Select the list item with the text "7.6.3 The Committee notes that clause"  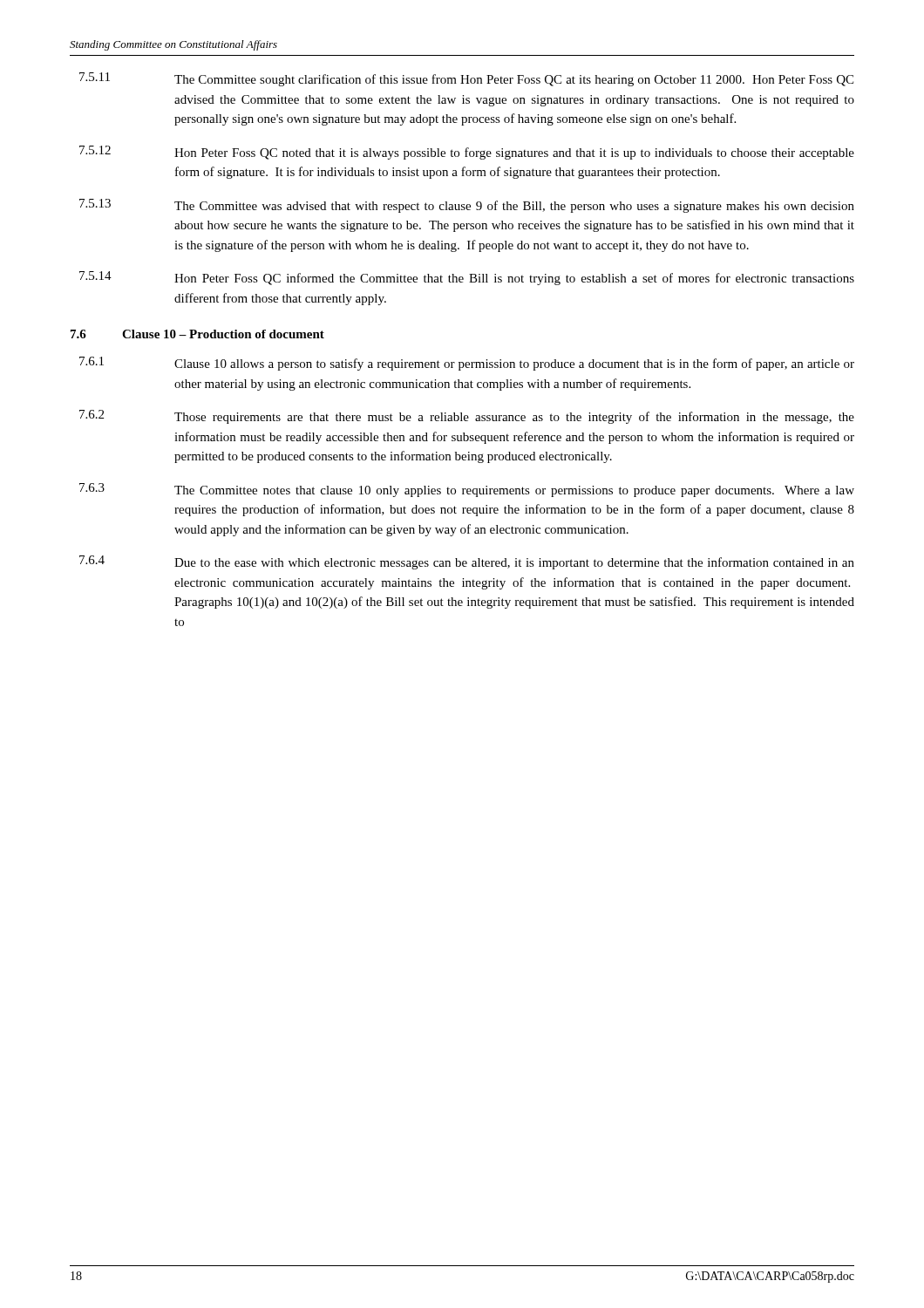(x=462, y=509)
